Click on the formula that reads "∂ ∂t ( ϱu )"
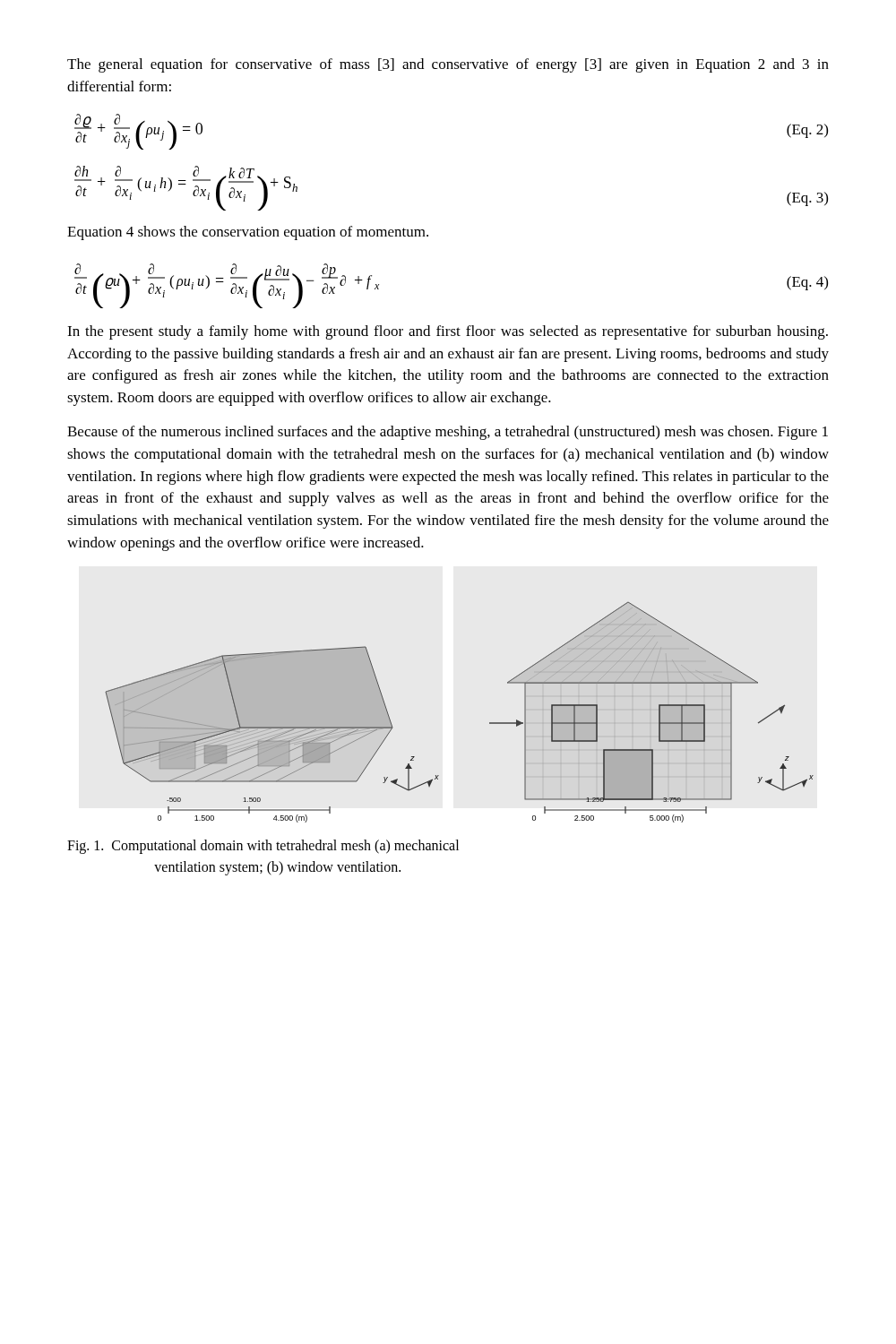The width and height of the screenshot is (896, 1344). [239, 287]
